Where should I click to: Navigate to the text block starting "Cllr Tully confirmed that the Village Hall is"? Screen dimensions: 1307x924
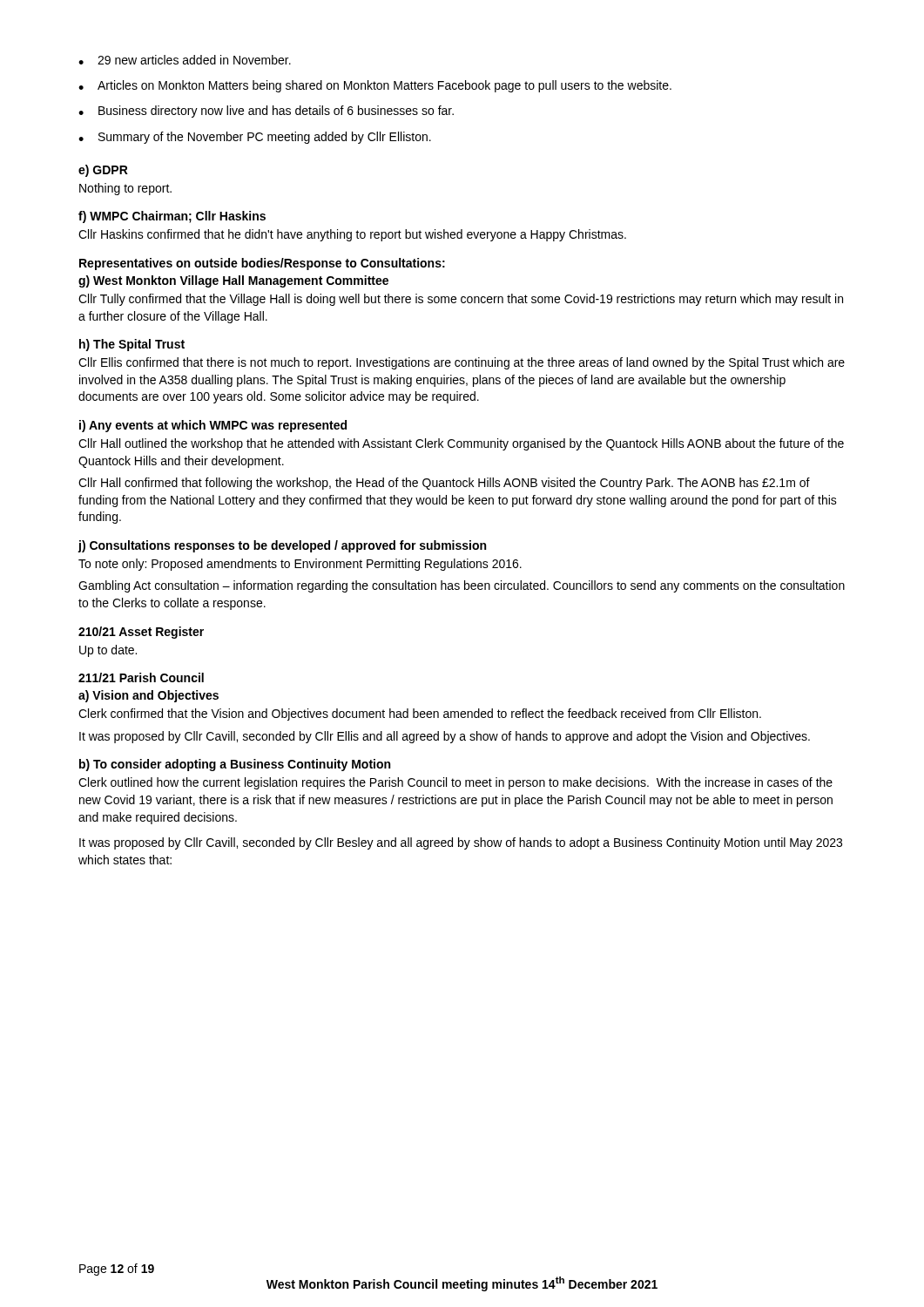[x=461, y=307]
